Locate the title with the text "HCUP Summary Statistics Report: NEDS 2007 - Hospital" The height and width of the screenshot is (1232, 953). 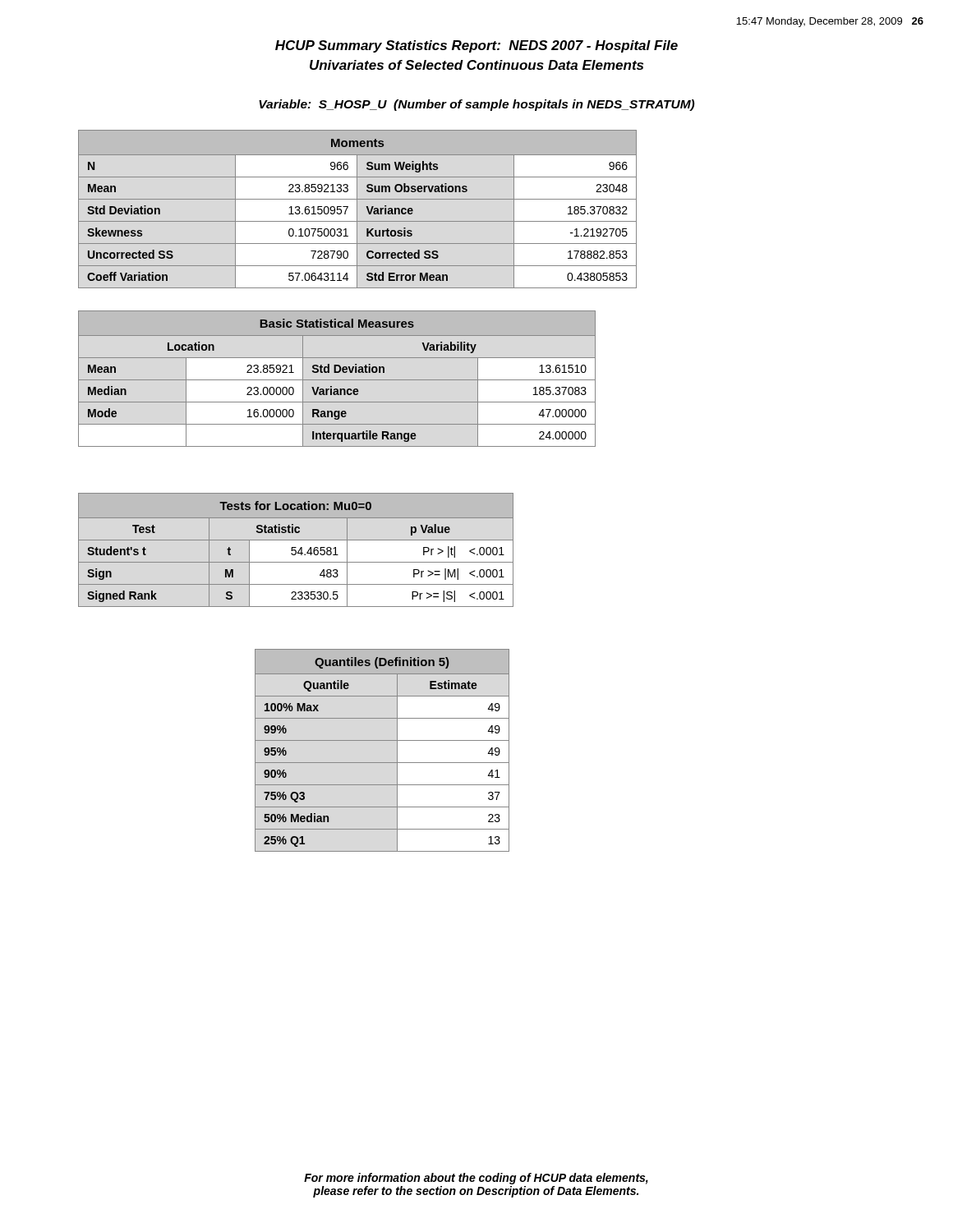476,56
